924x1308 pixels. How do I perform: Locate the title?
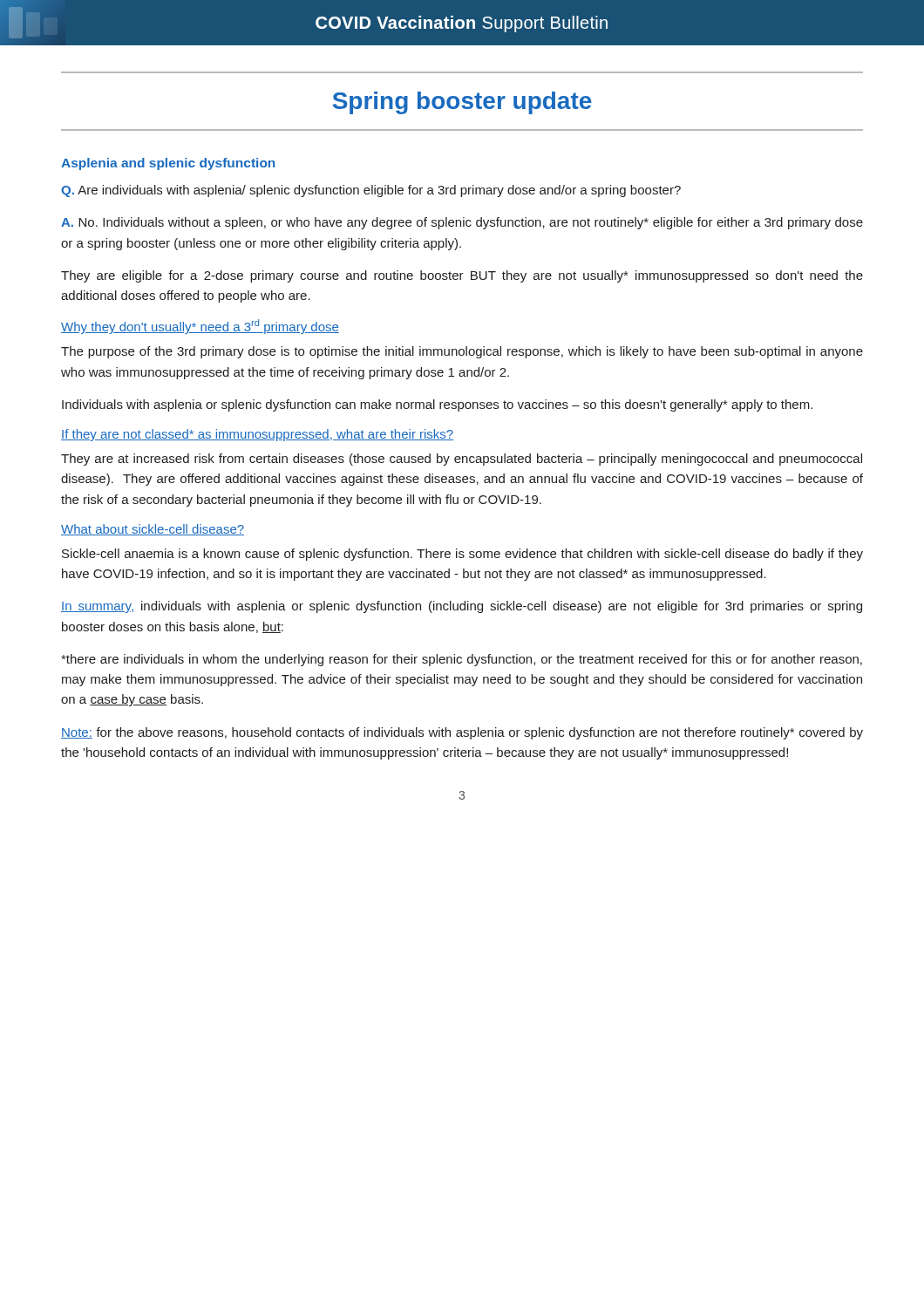[462, 101]
